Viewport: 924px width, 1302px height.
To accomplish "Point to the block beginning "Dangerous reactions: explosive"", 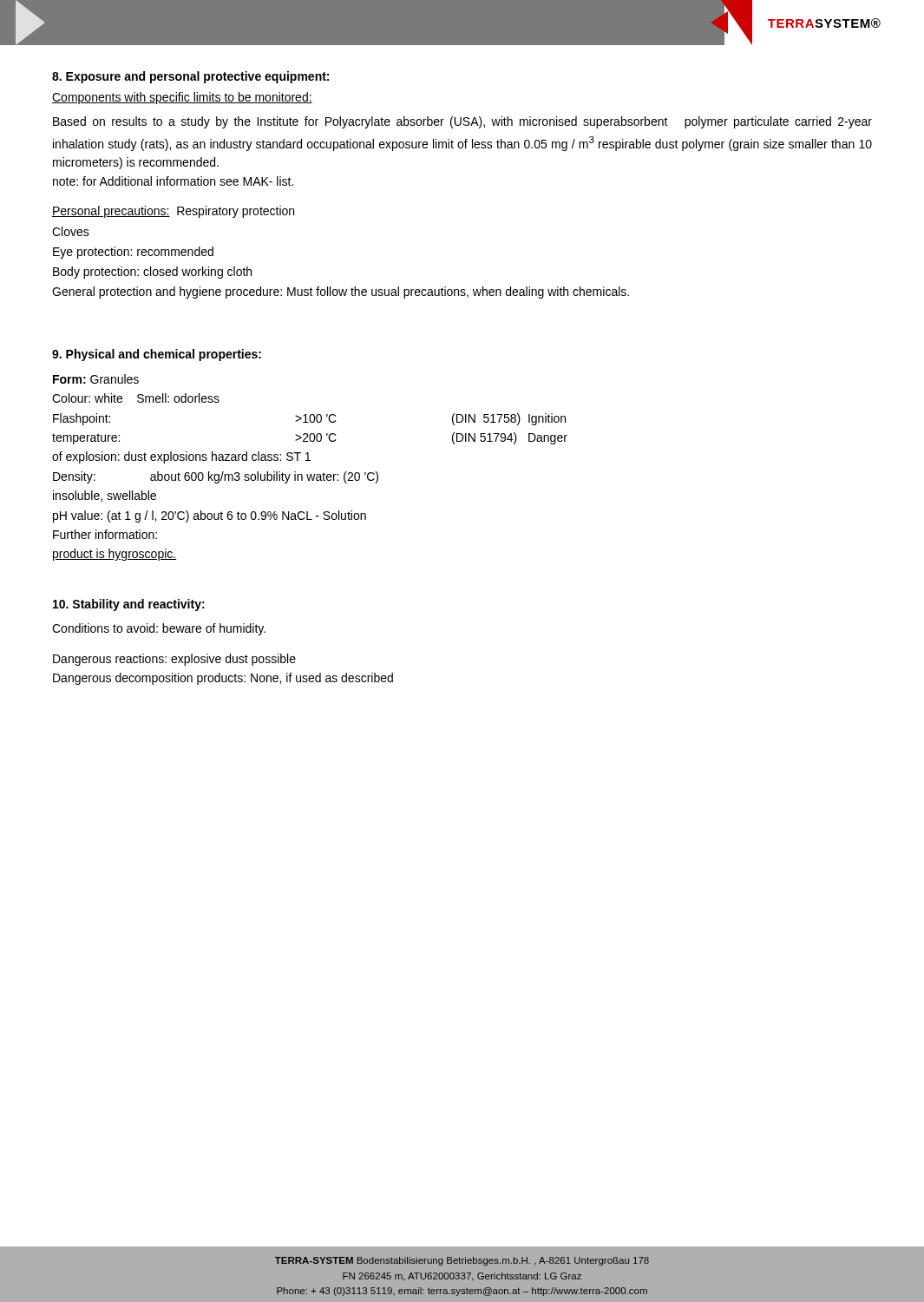I will [x=223, y=669].
